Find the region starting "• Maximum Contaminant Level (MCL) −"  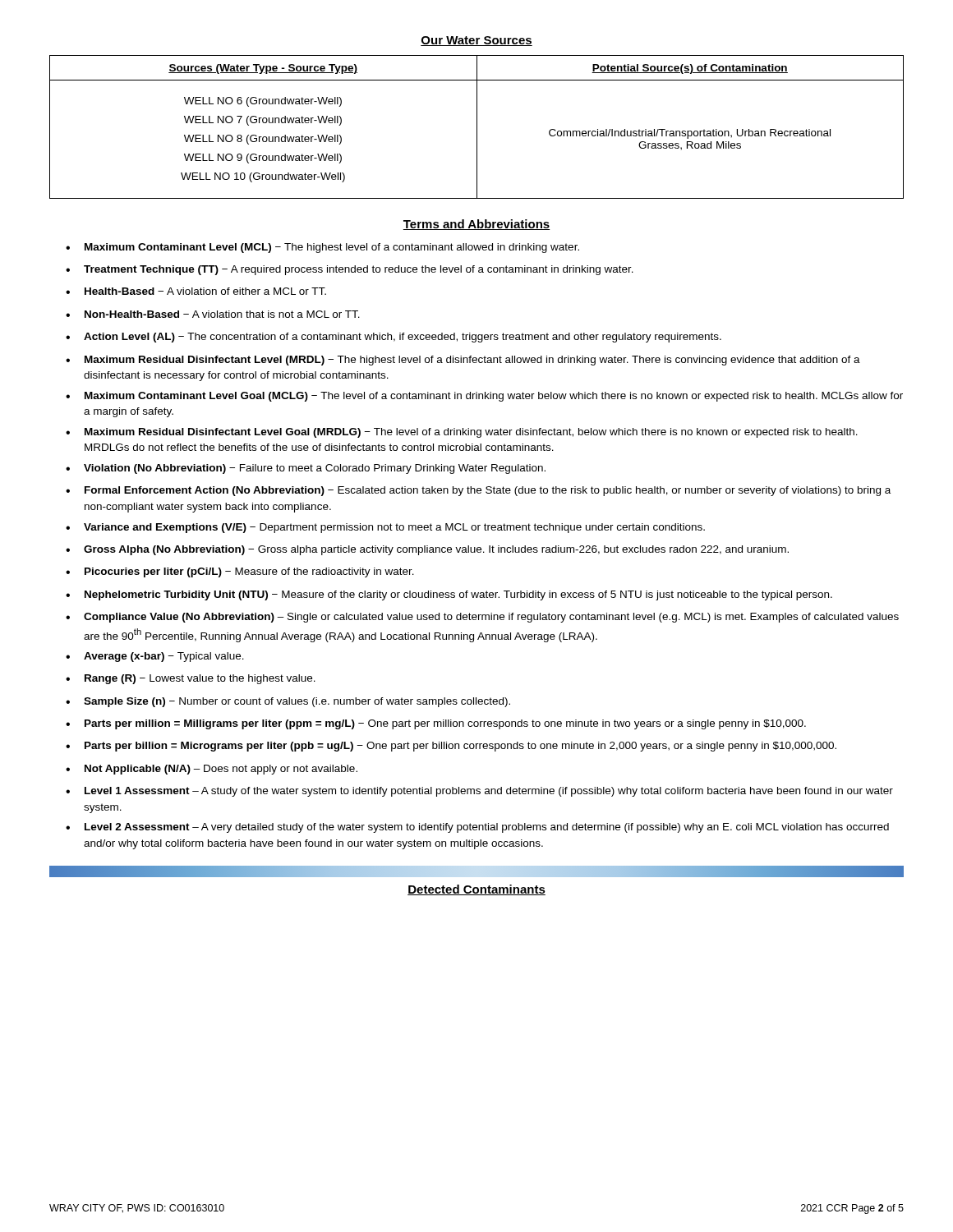pos(323,248)
